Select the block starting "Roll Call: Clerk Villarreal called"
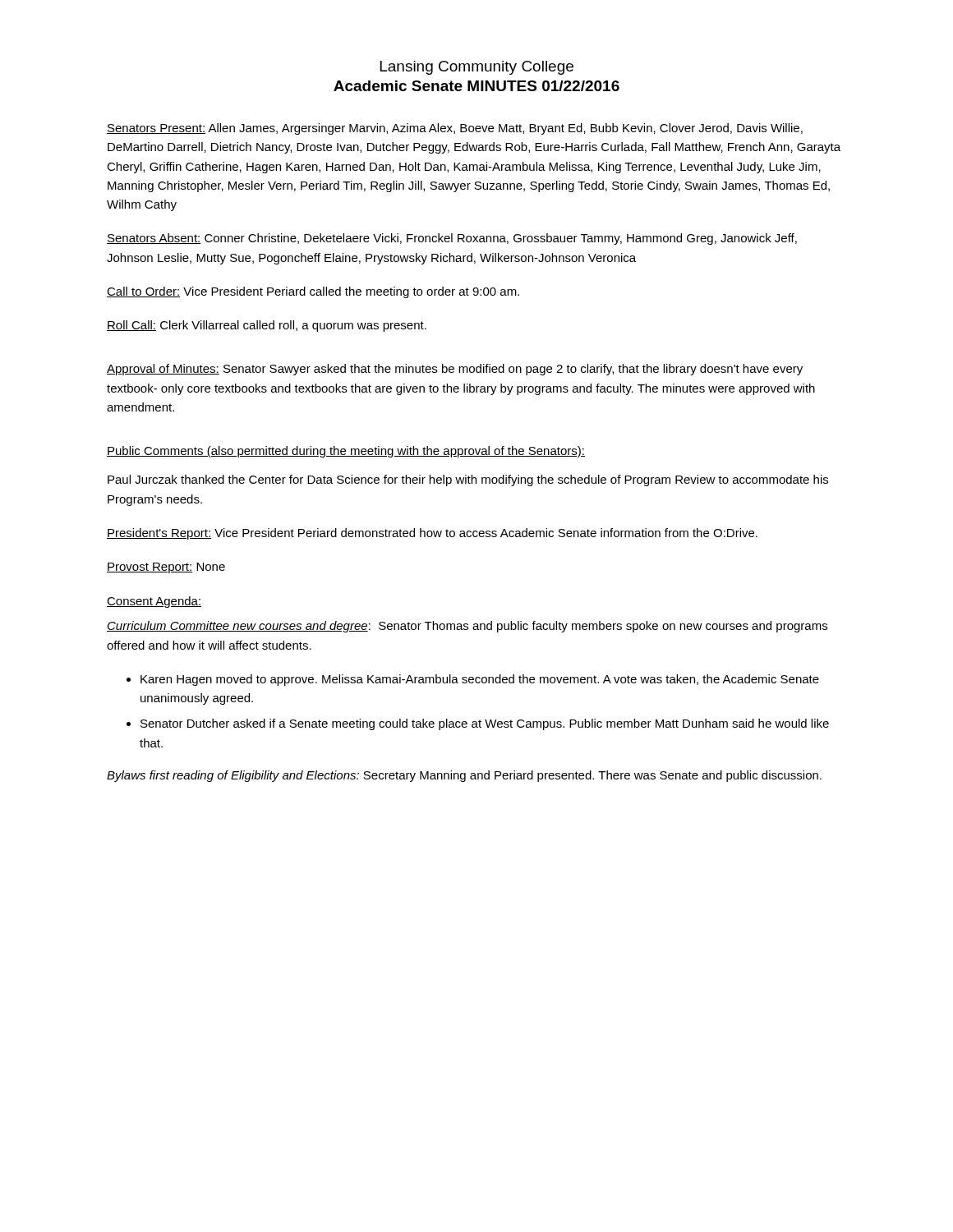Image resolution: width=953 pixels, height=1232 pixels. click(267, 325)
